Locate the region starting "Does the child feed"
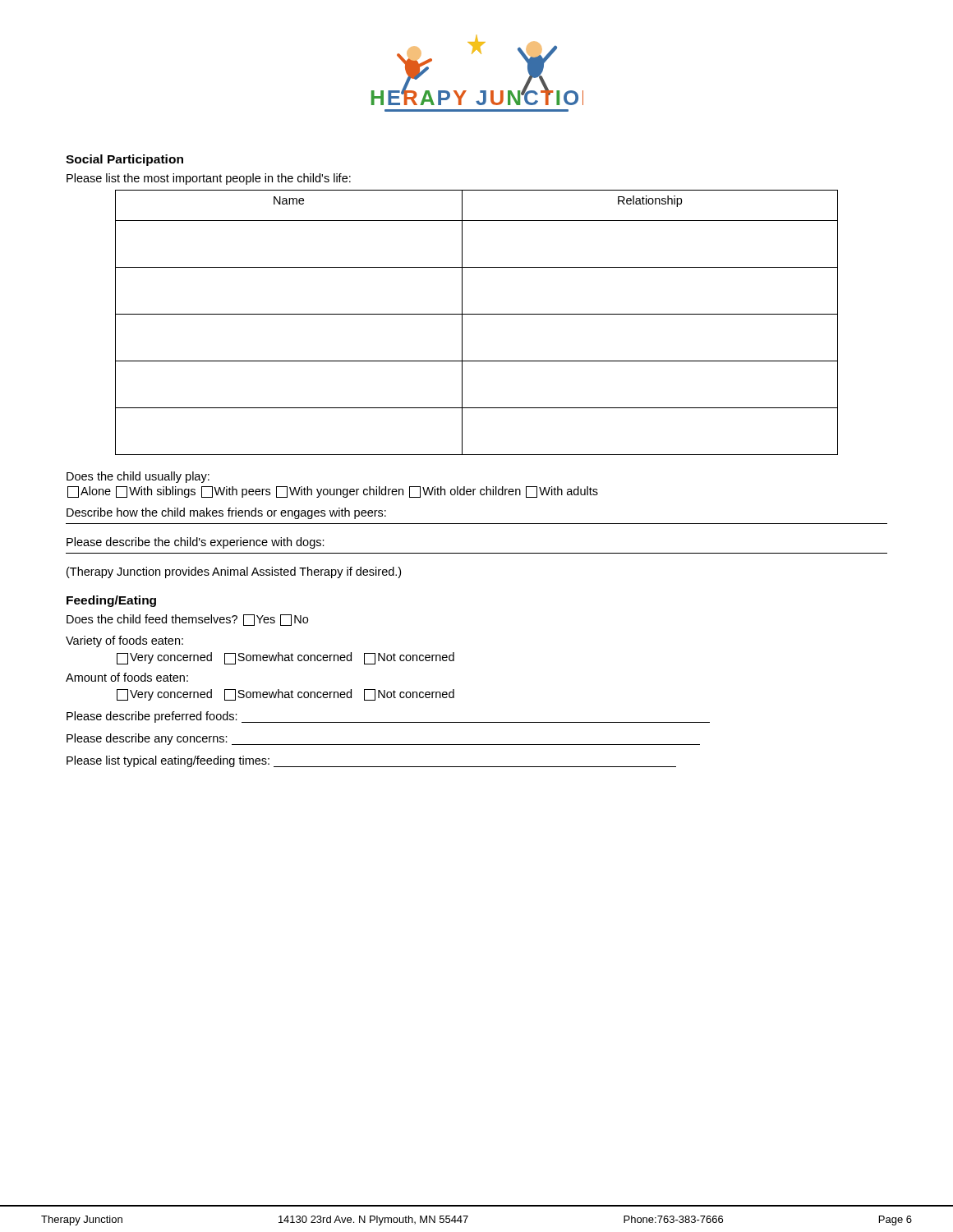This screenshot has width=953, height=1232. click(187, 619)
